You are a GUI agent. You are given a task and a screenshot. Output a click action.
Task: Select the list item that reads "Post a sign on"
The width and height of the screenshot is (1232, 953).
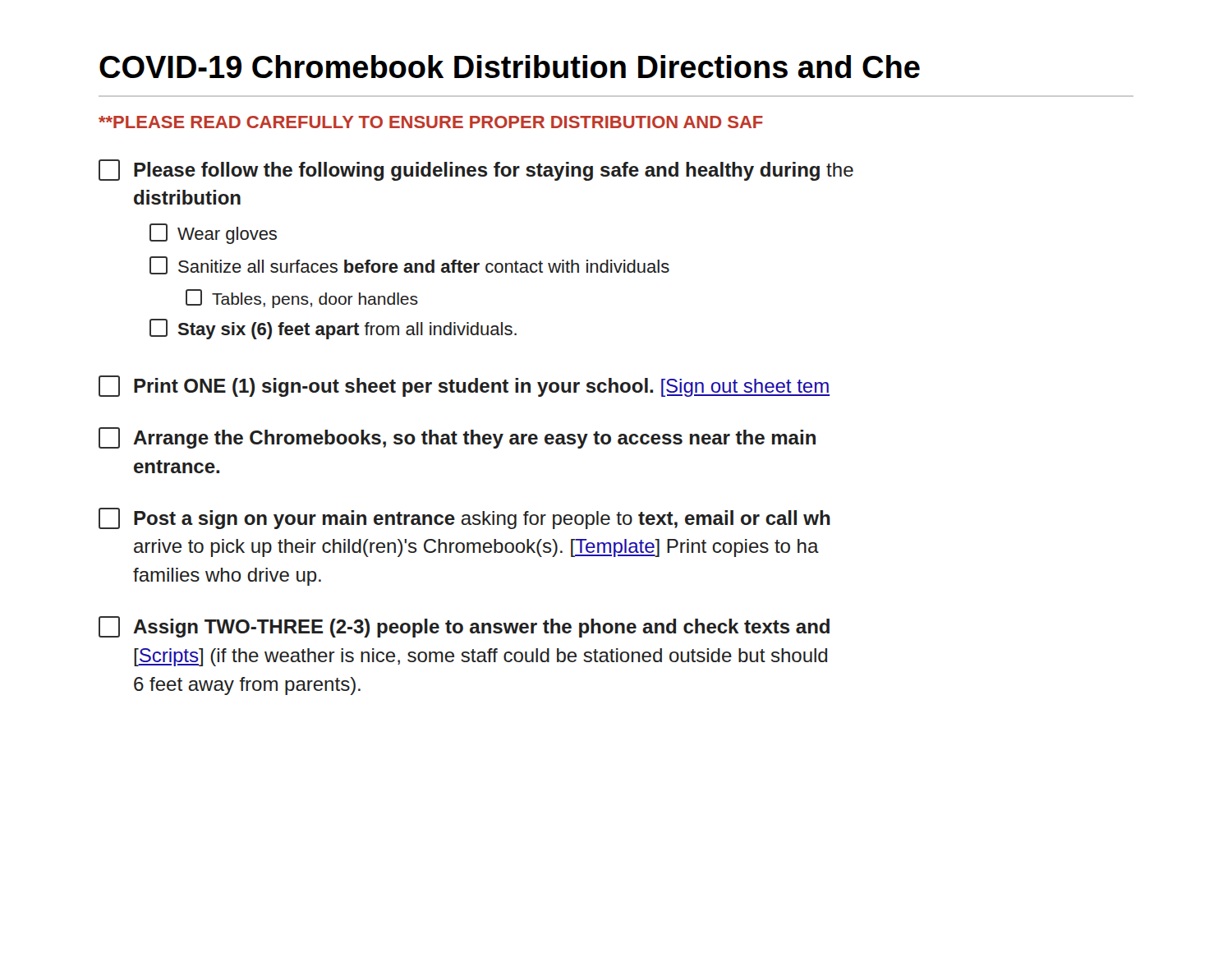[616, 547]
